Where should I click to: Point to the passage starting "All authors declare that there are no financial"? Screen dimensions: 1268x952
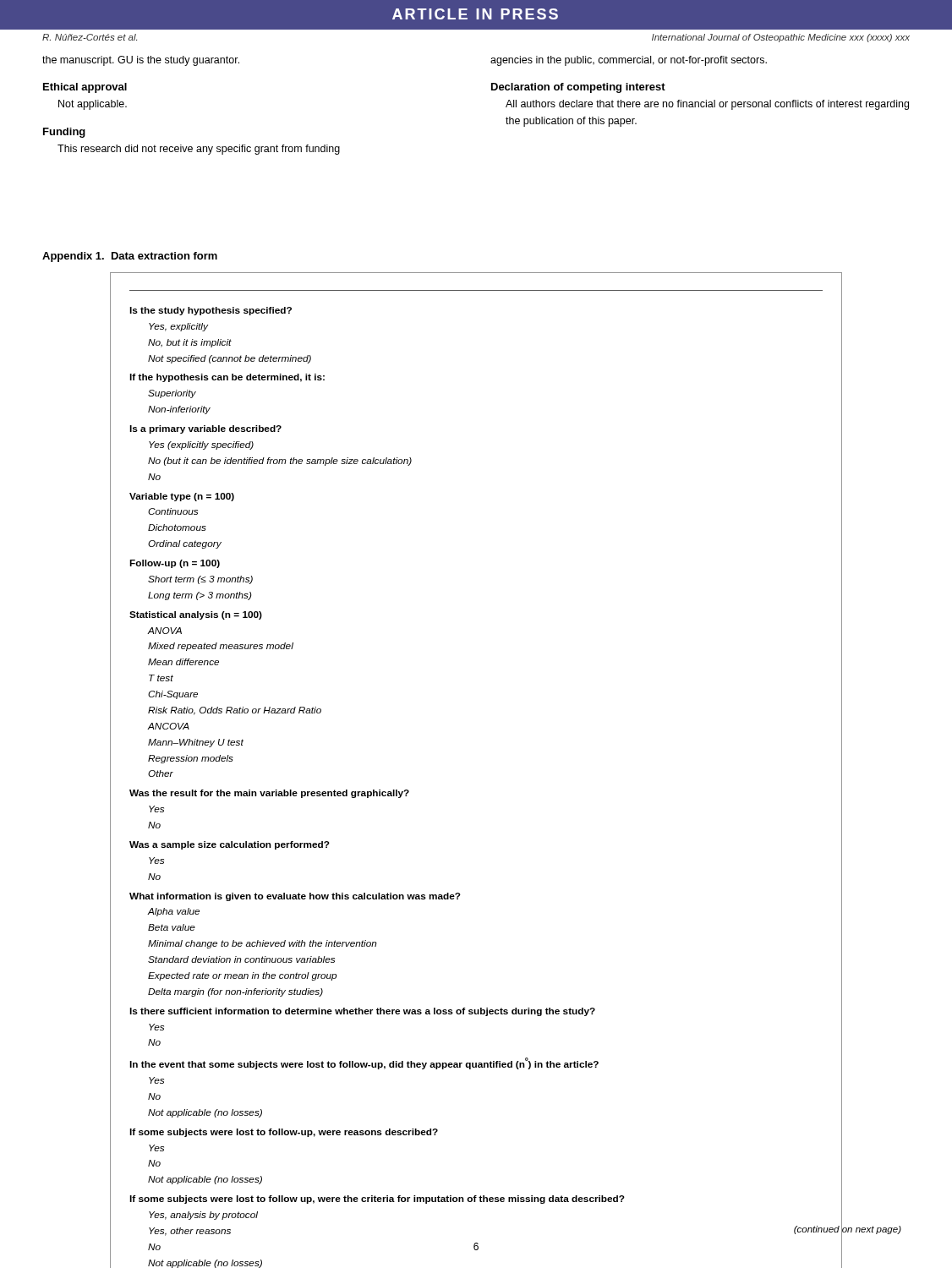[708, 112]
